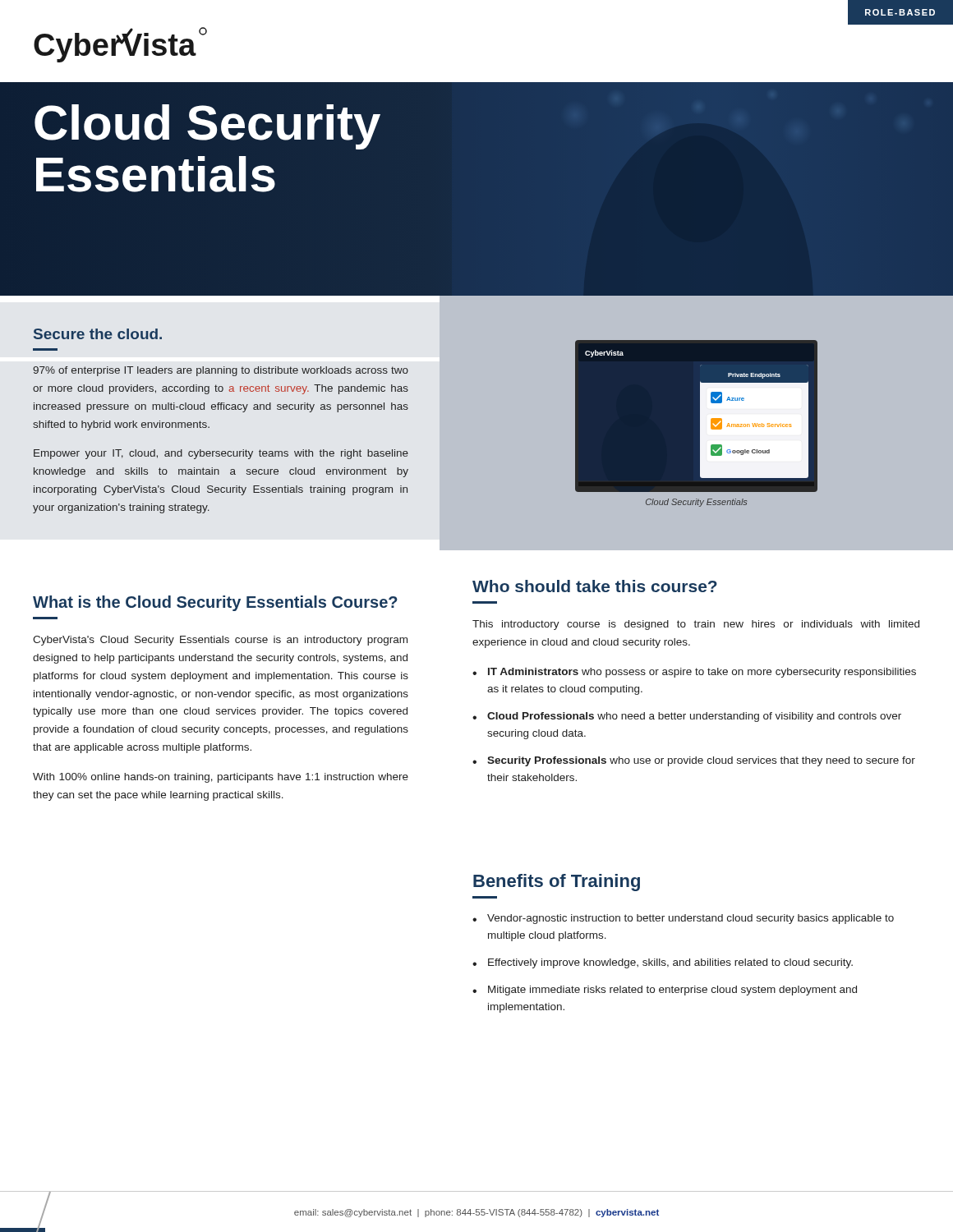953x1232 pixels.
Task: Locate the text block starting "• IT Administrators who possess or aspire to"
Action: [x=694, y=680]
